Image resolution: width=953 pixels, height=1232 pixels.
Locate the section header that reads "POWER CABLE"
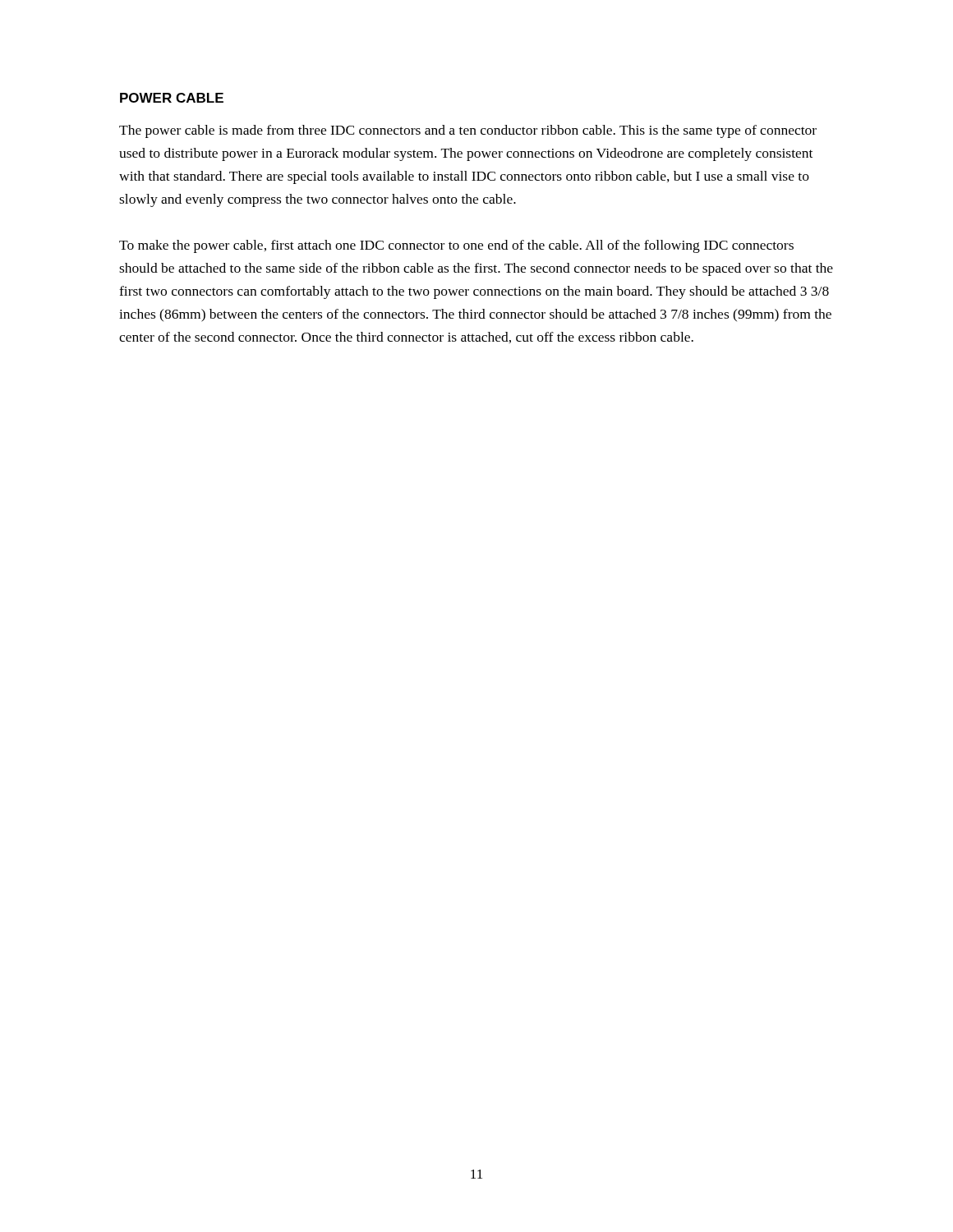[171, 98]
